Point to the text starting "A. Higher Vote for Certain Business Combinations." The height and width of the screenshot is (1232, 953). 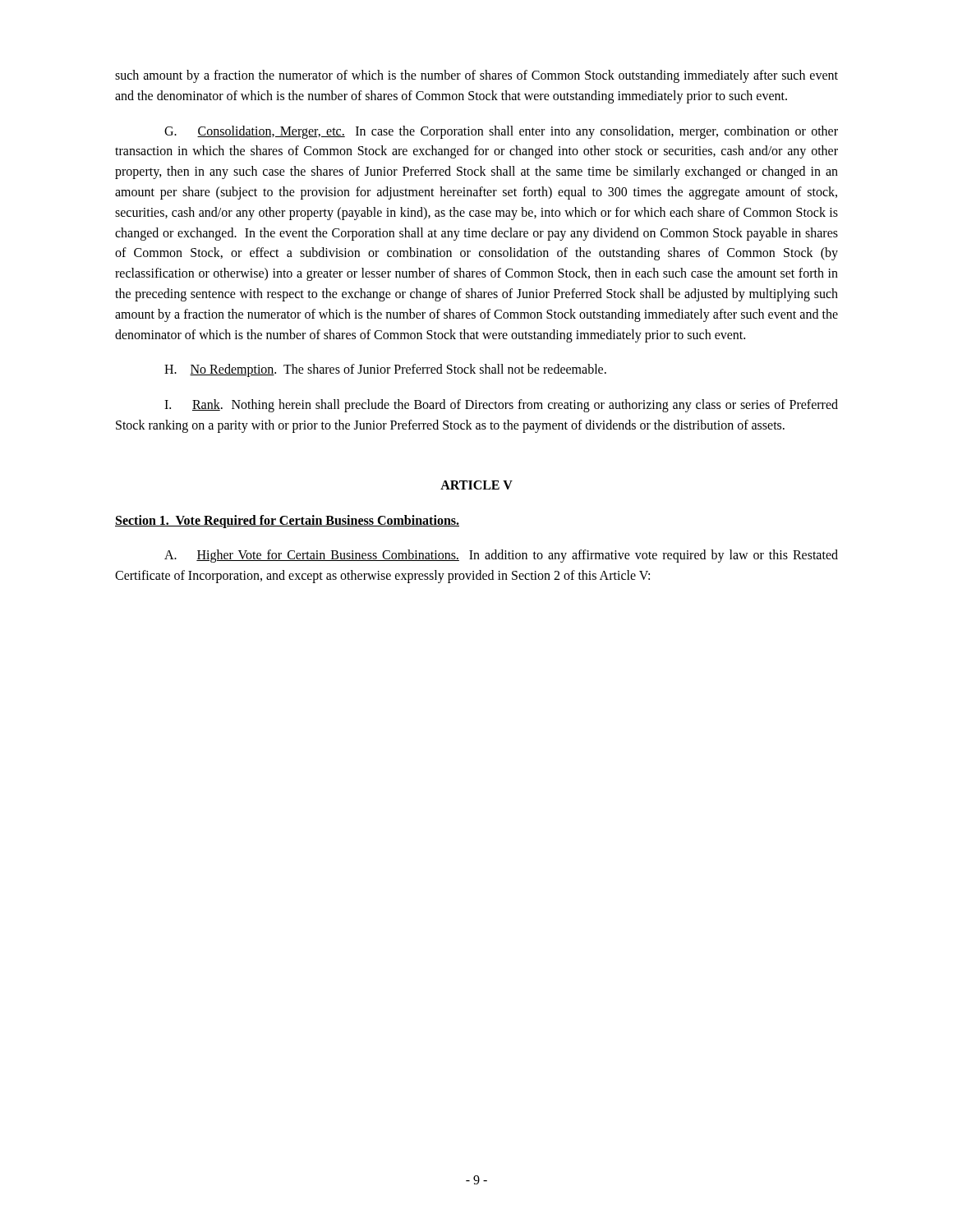pos(476,565)
